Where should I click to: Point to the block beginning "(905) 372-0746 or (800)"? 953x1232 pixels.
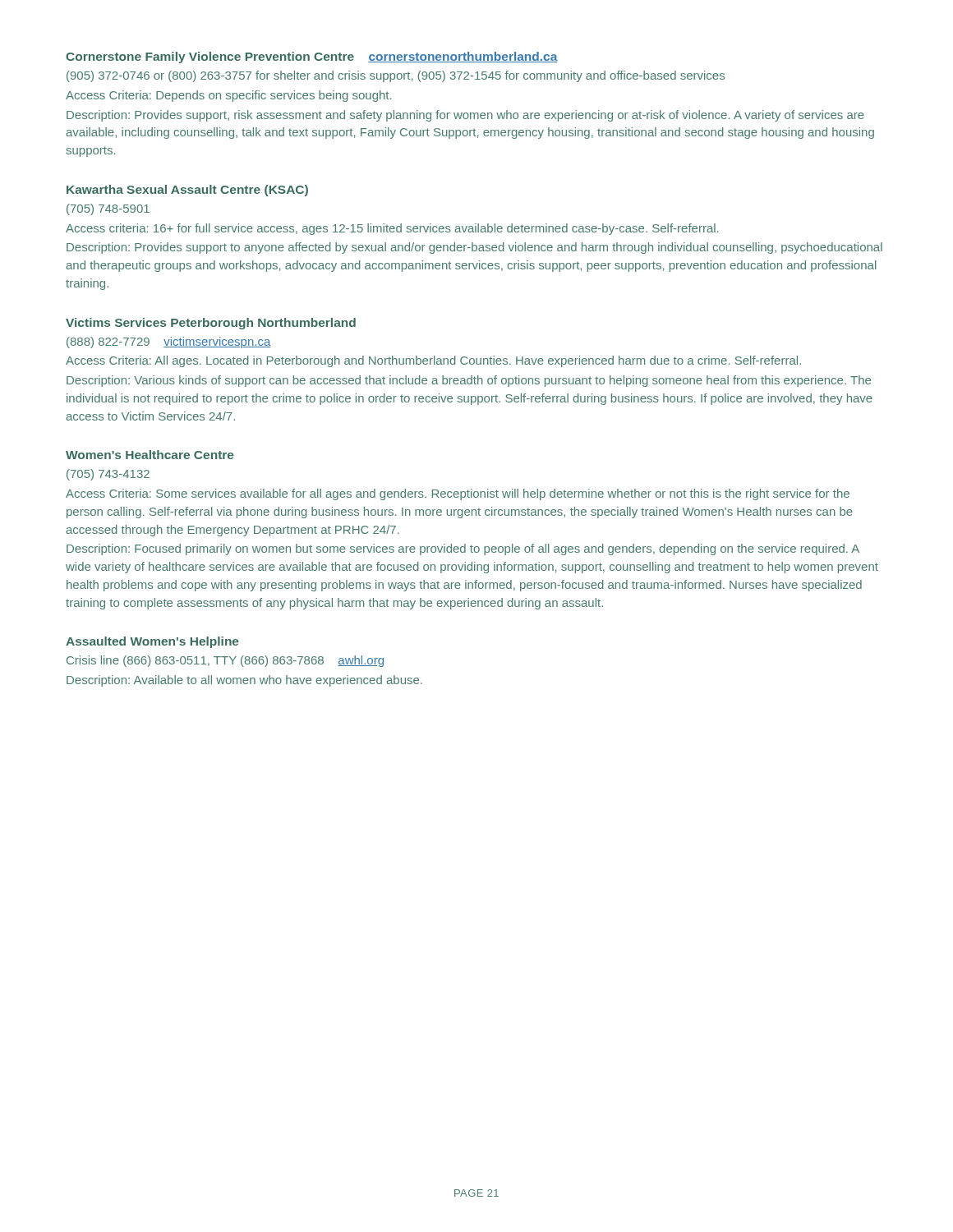coord(395,75)
